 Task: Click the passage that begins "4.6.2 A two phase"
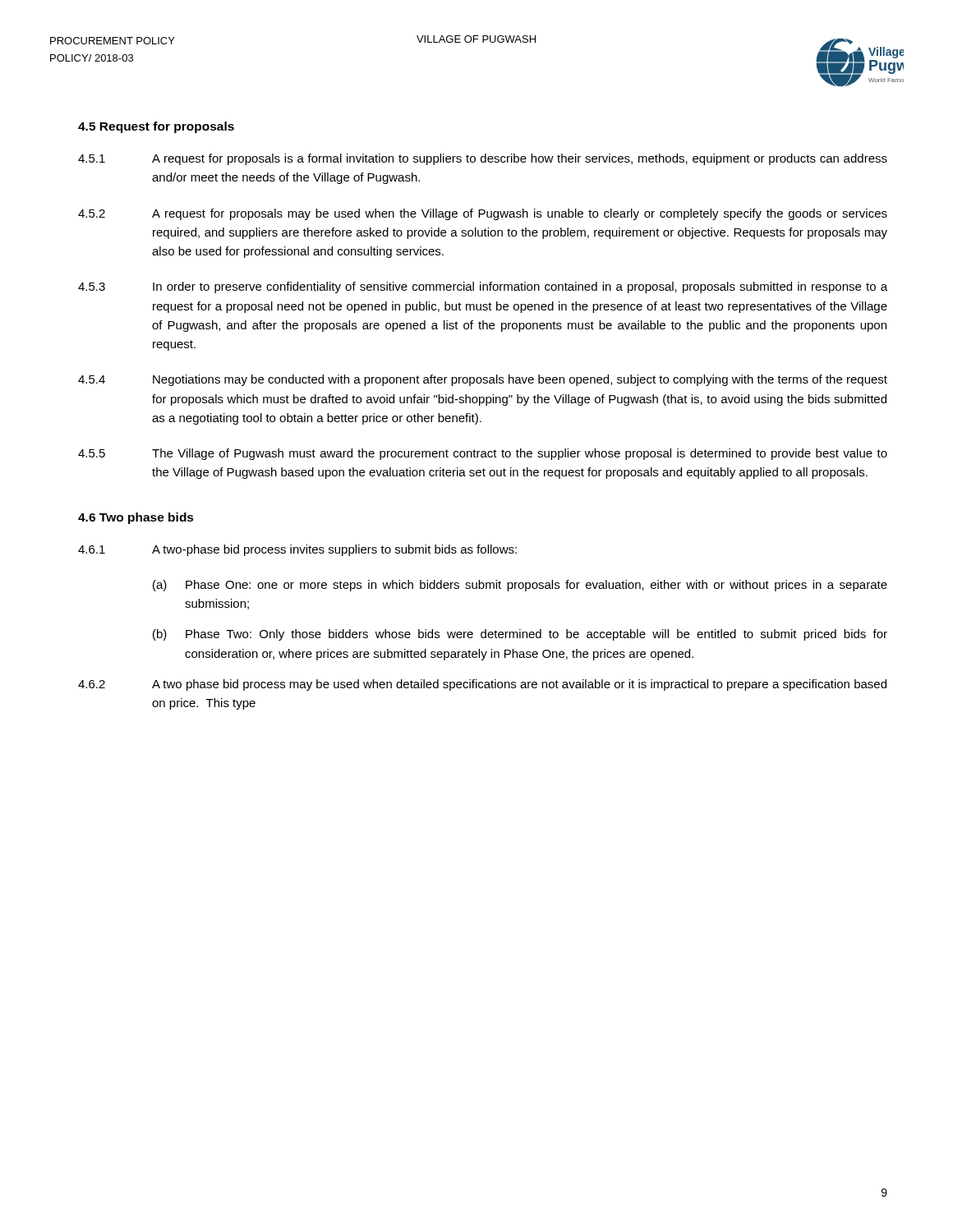pyautogui.click(x=483, y=693)
